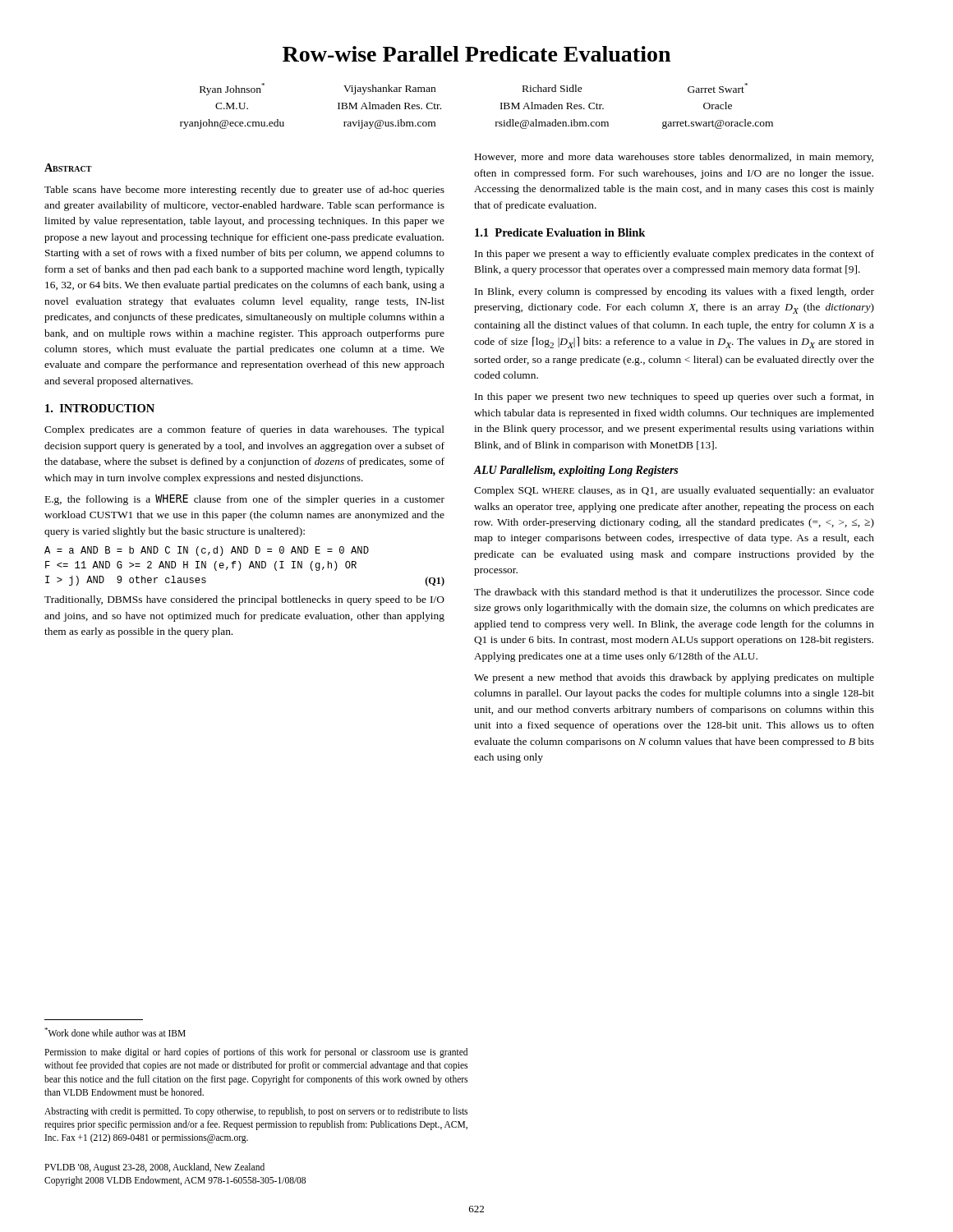The width and height of the screenshot is (953, 1232).
Task: Locate the text block starting "Work done while author was at"
Action: [x=115, y=1032]
